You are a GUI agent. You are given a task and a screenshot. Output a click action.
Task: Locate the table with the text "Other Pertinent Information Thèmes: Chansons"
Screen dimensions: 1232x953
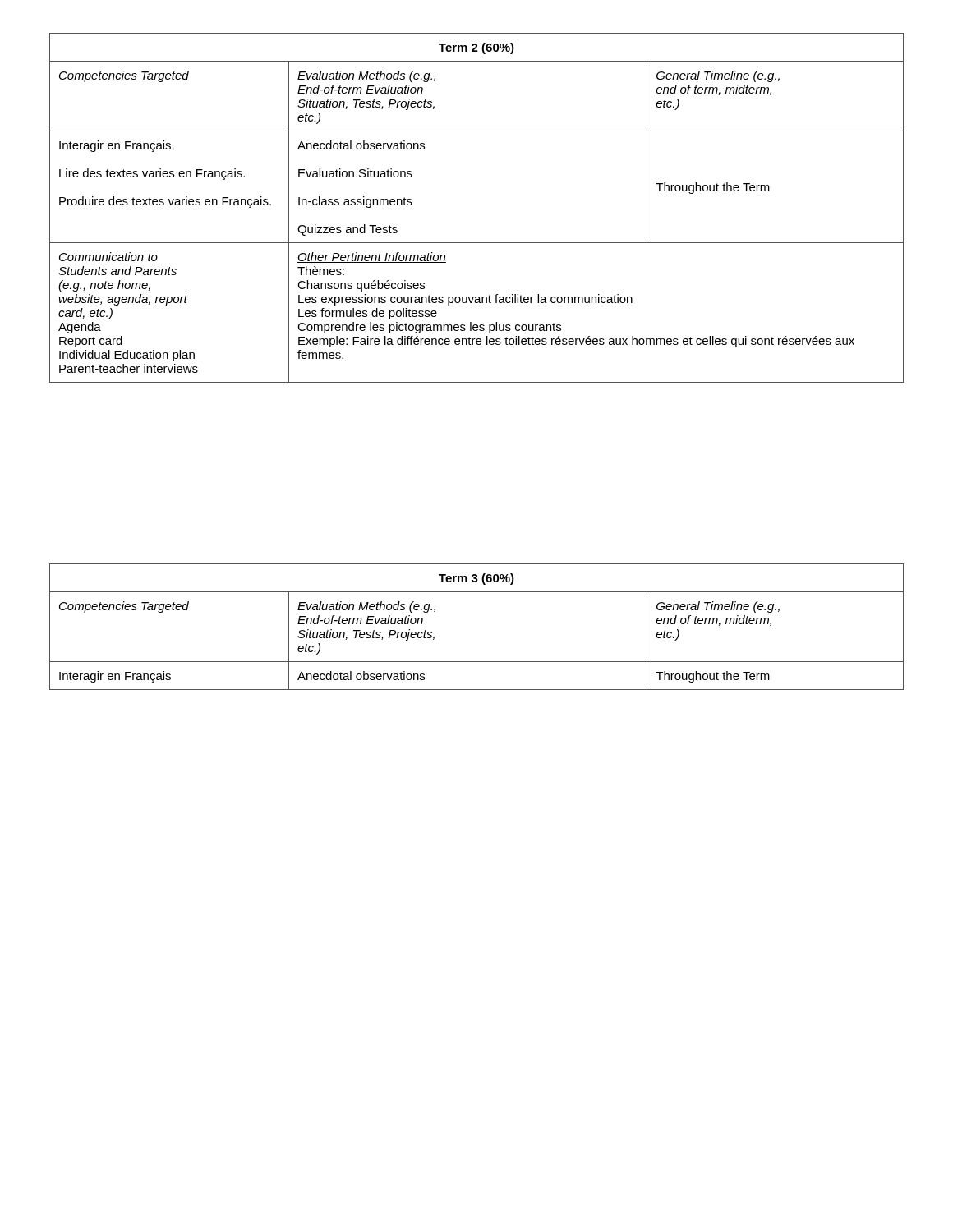(476, 208)
